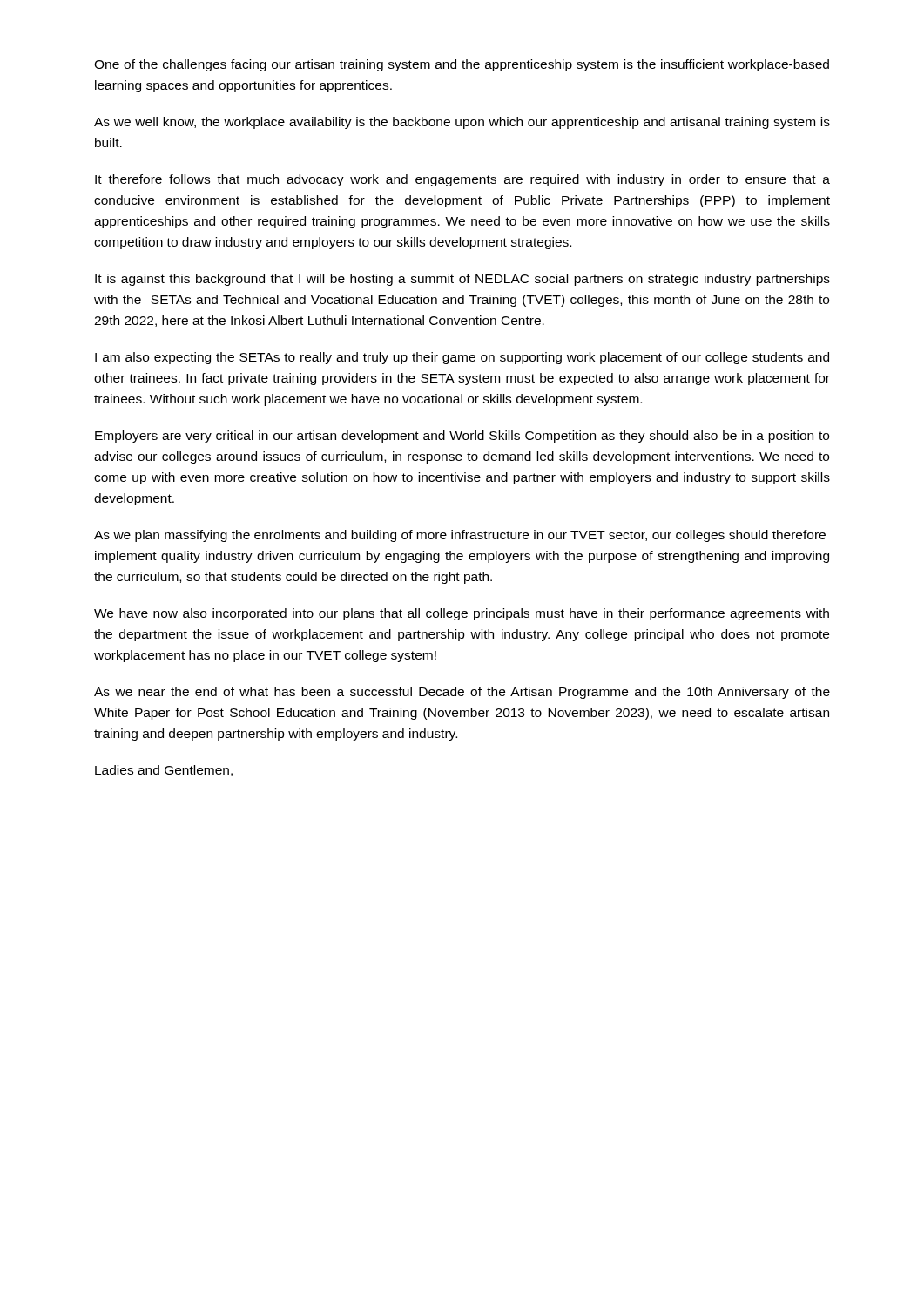Screen dimensions: 1307x924
Task: Find the block starting "As we plan massifying"
Action: point(462,556)
